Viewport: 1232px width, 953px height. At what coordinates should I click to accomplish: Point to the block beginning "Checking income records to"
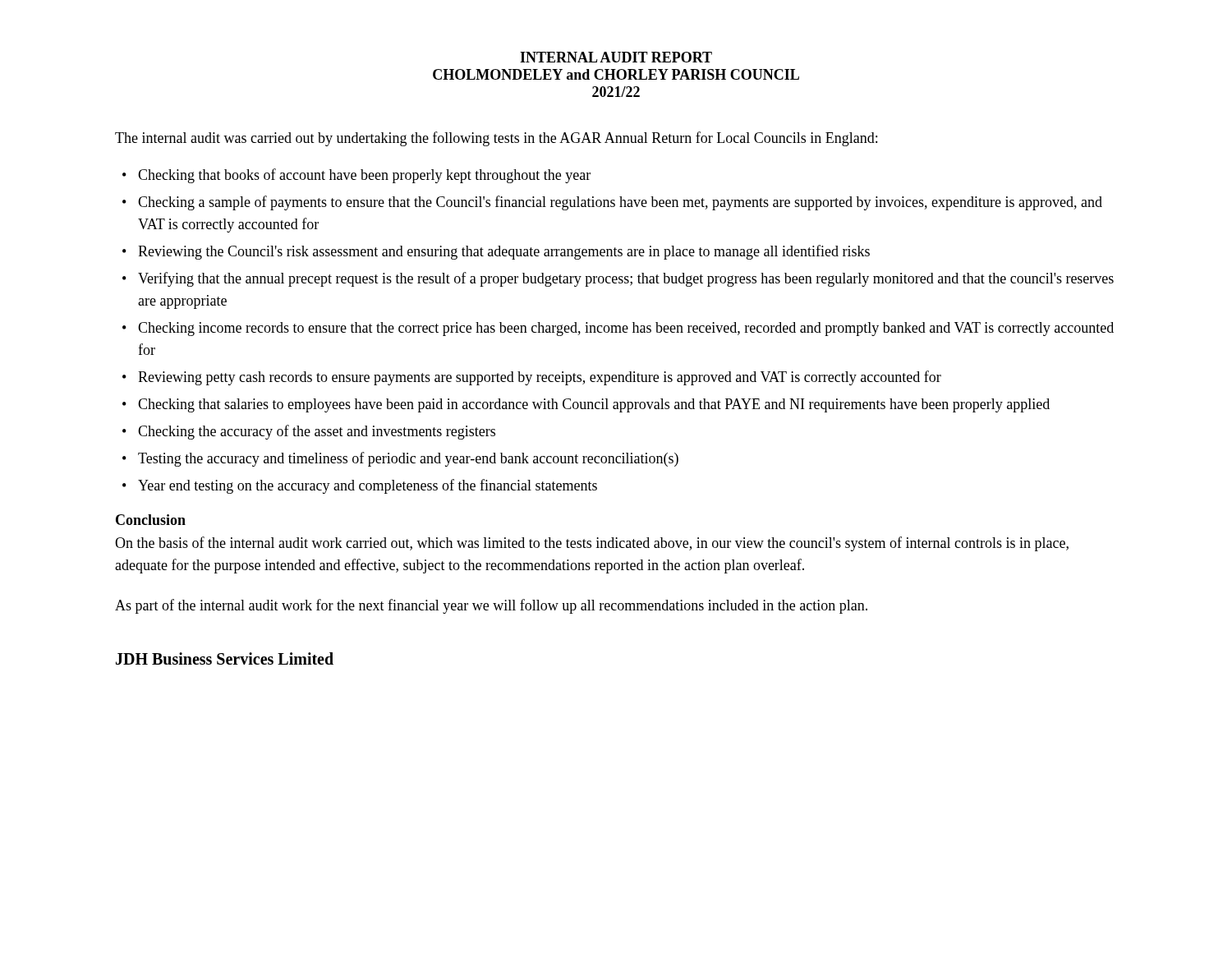coord(626,339)
